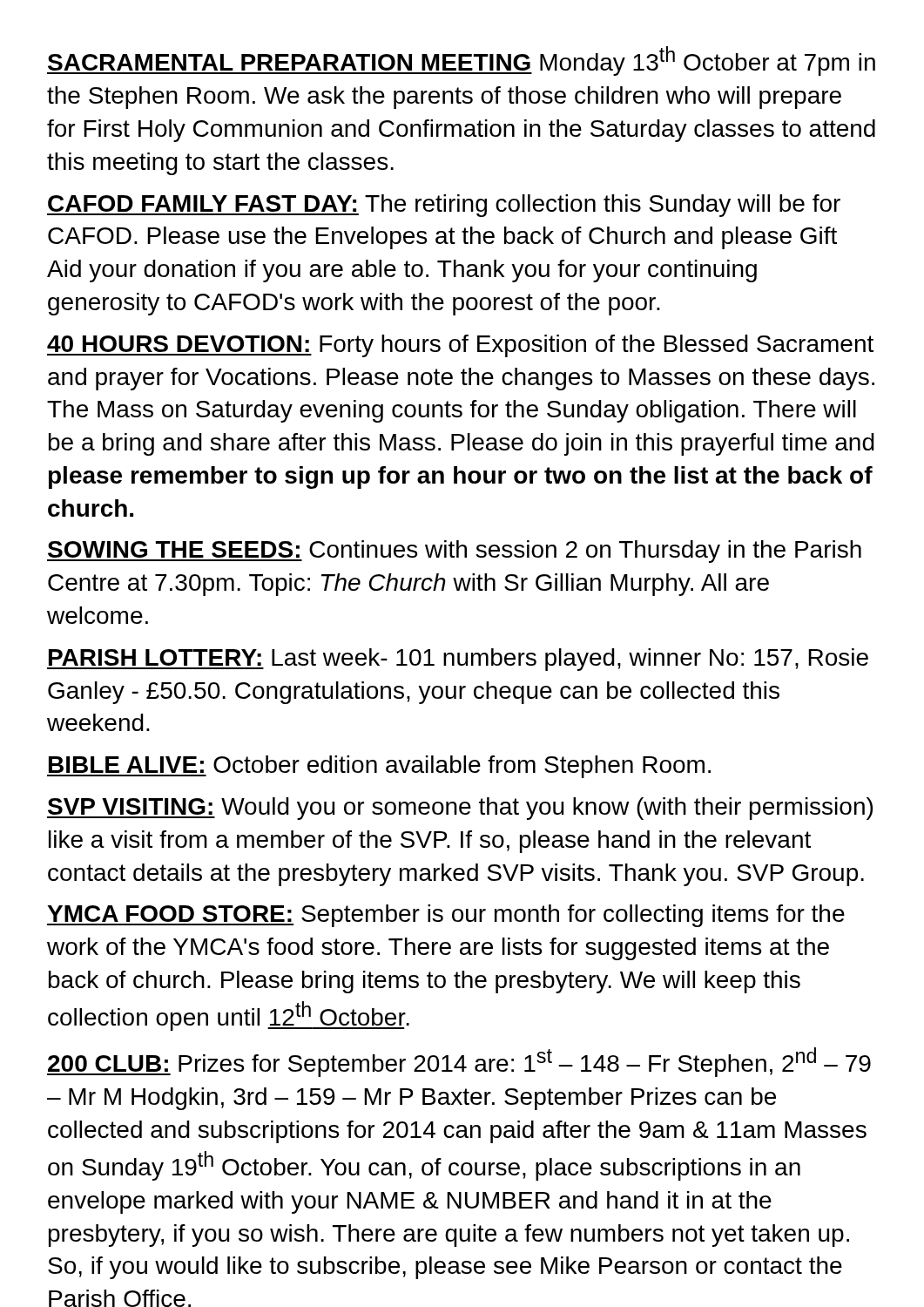This screenshot has height=1307, width=924.
Task: Find the block on this page that starts "YMCA FOOD STORE: September is"
Action: [446, 966]
